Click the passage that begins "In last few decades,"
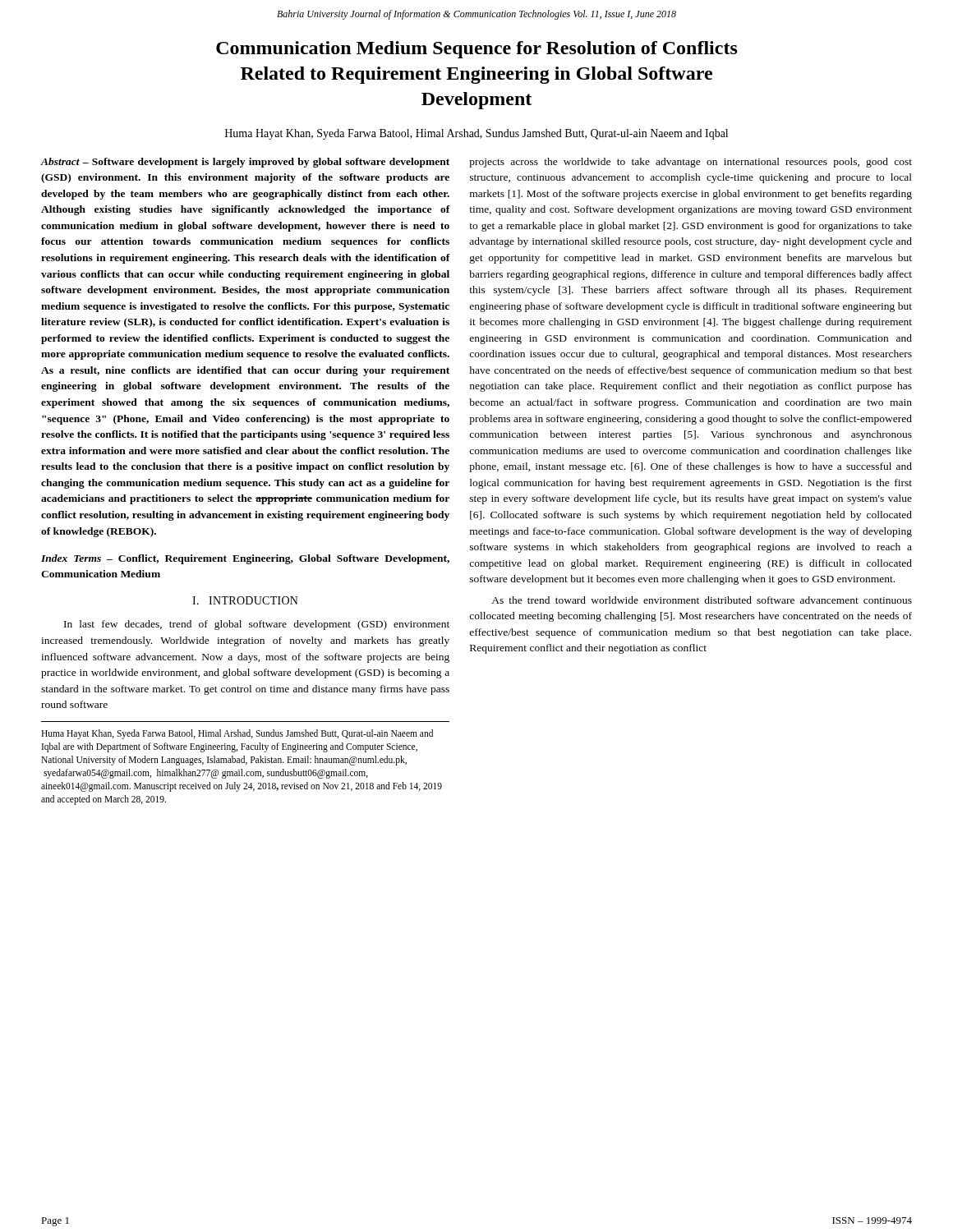953x1232 pixels. (245, 665)
